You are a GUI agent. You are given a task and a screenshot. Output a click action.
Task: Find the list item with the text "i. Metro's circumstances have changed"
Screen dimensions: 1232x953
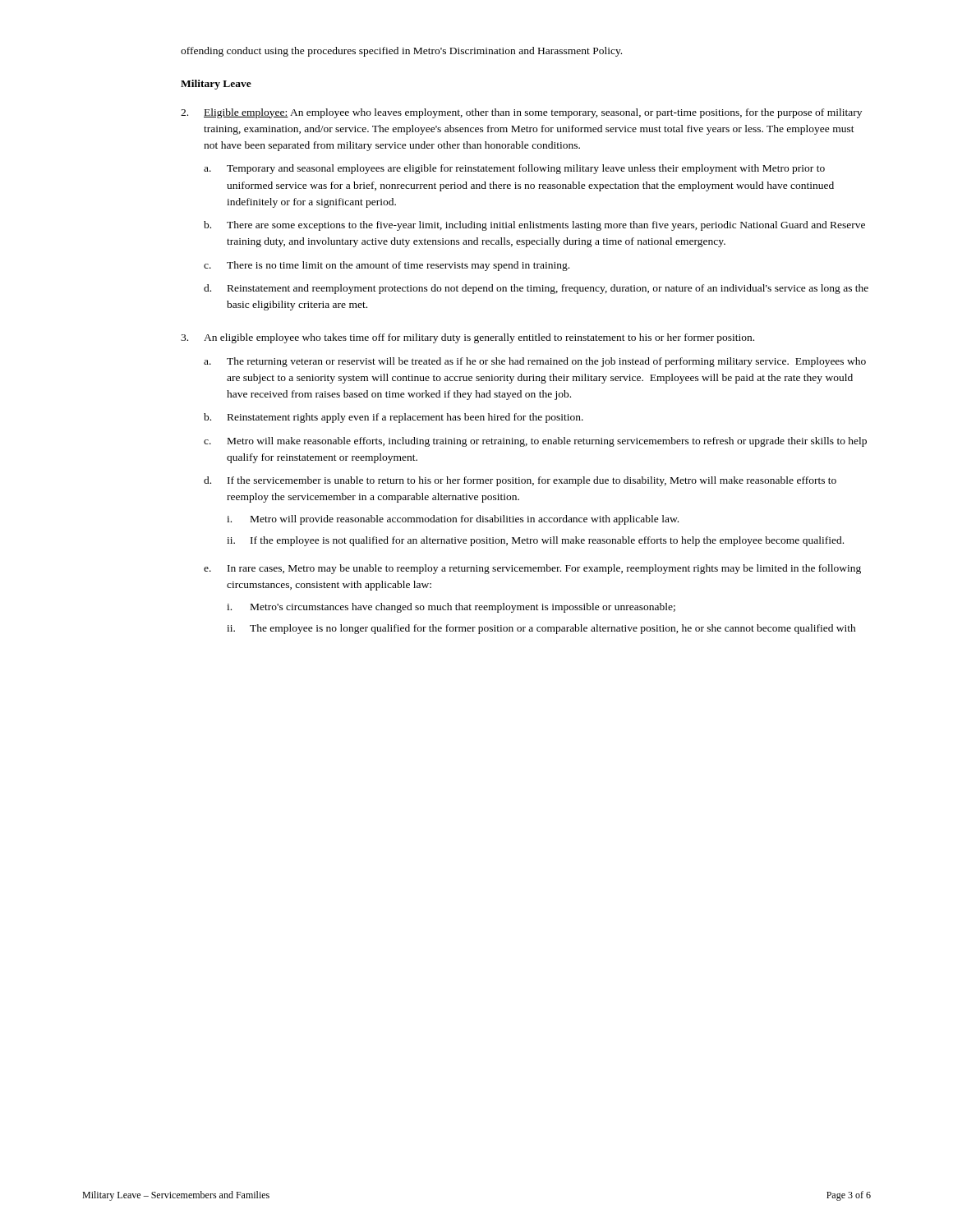click(x=549, y=607)
